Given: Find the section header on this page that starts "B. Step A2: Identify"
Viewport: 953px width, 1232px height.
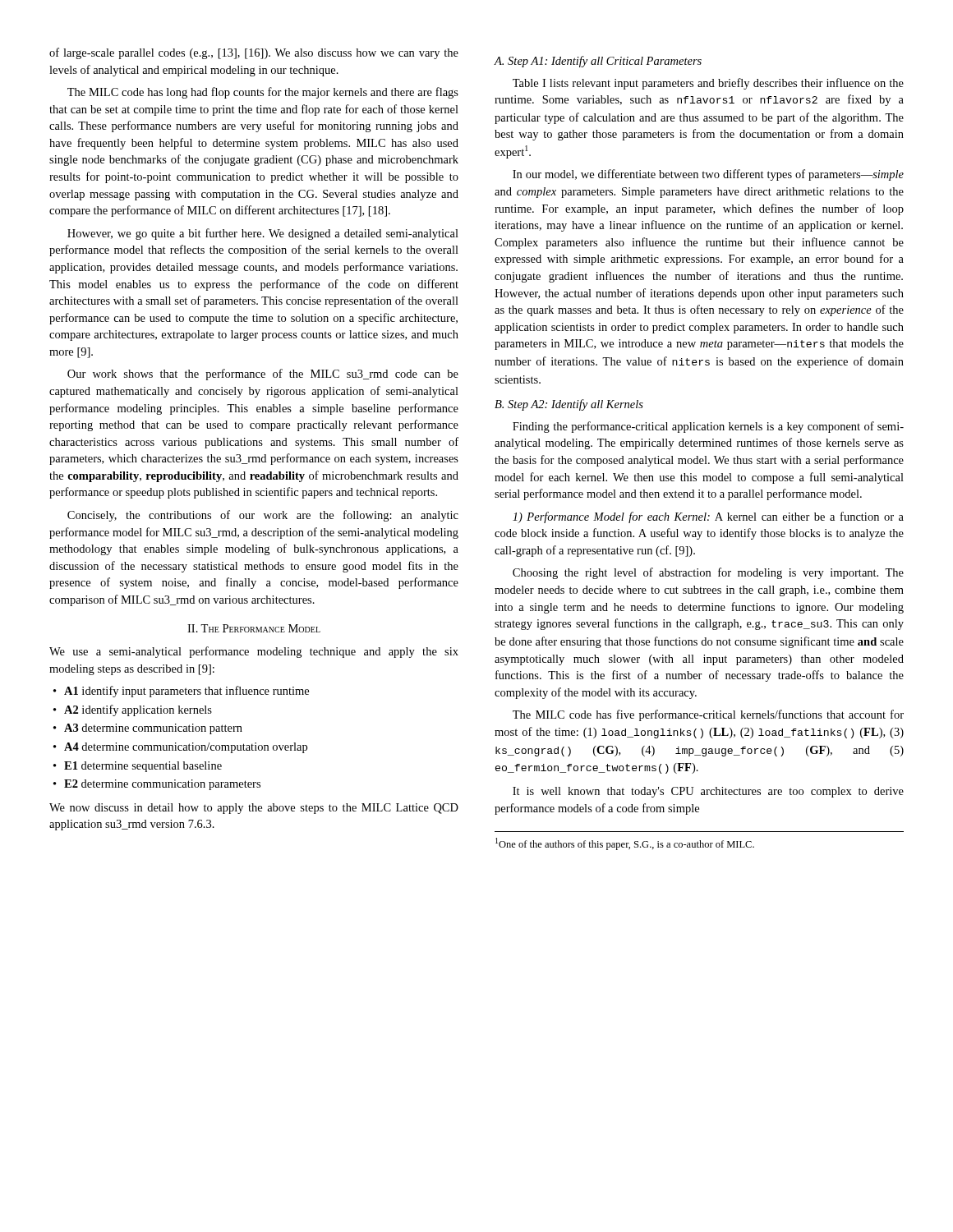Looking at the screenshot, I should click(x=569, y=405).
